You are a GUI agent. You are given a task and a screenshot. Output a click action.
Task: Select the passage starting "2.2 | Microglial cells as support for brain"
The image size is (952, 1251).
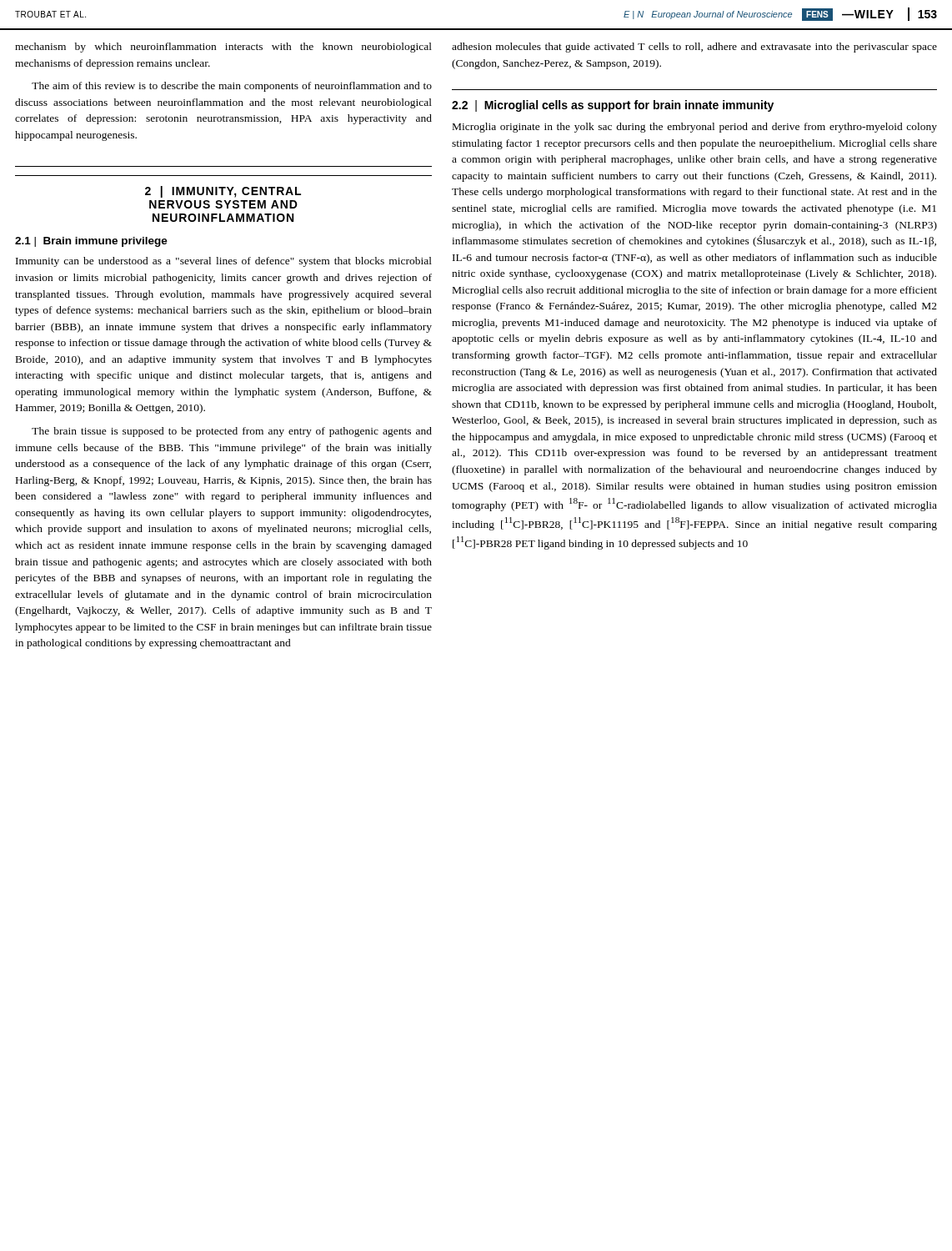pos(694,105)
